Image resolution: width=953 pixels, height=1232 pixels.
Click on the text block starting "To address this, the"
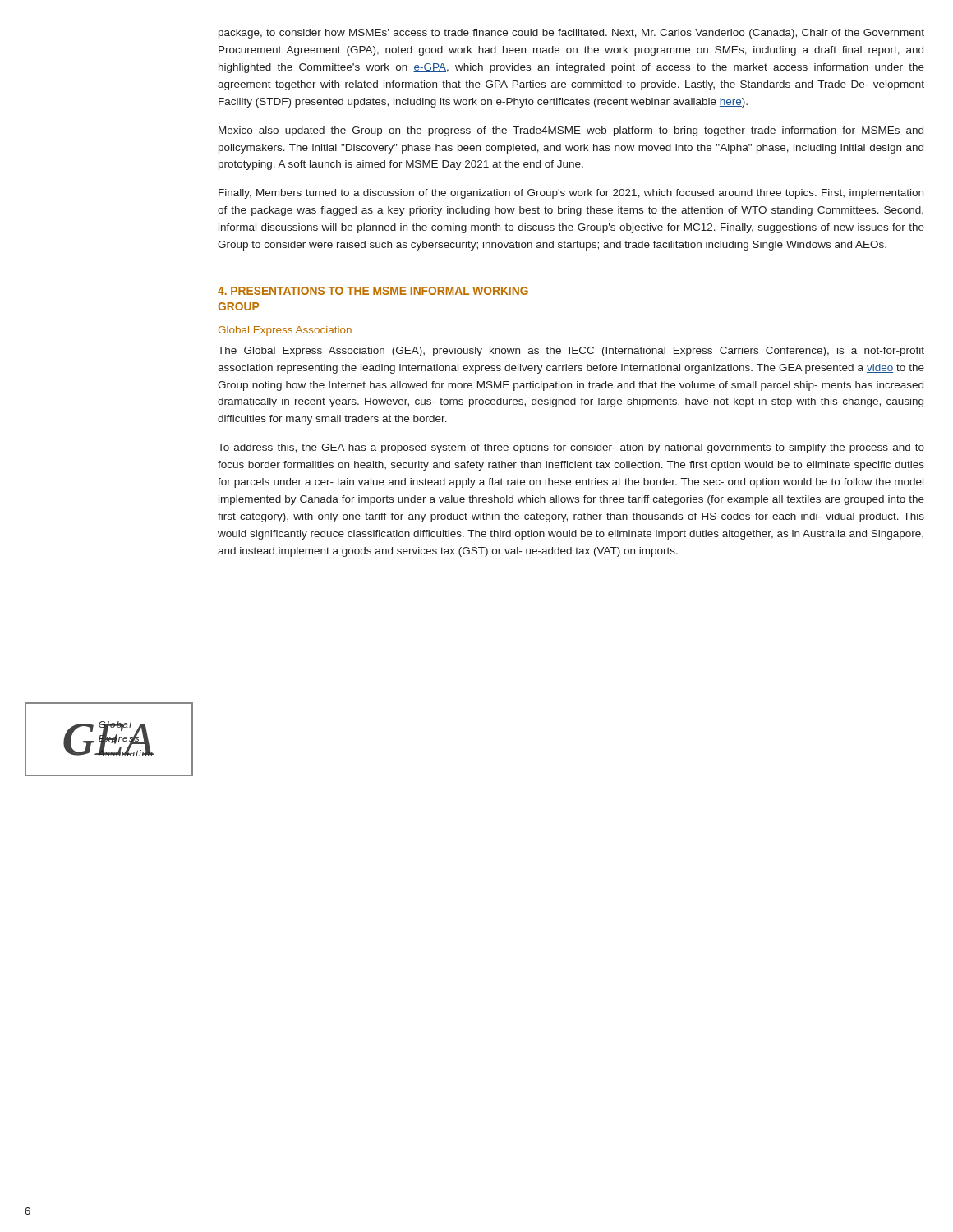tap(571, 499)
